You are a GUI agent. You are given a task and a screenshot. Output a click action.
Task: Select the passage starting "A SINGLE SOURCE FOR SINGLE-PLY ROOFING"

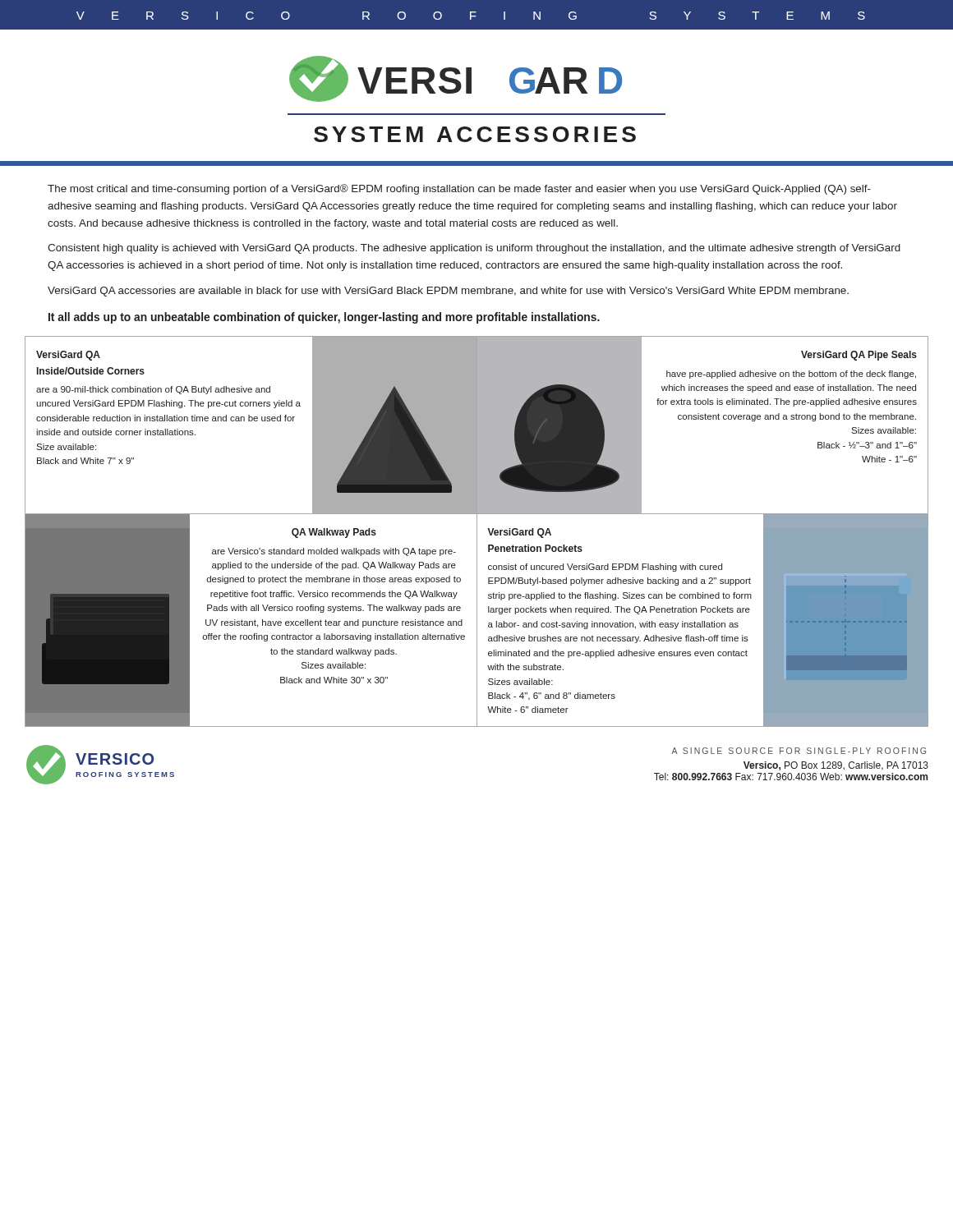click(800, 751)
